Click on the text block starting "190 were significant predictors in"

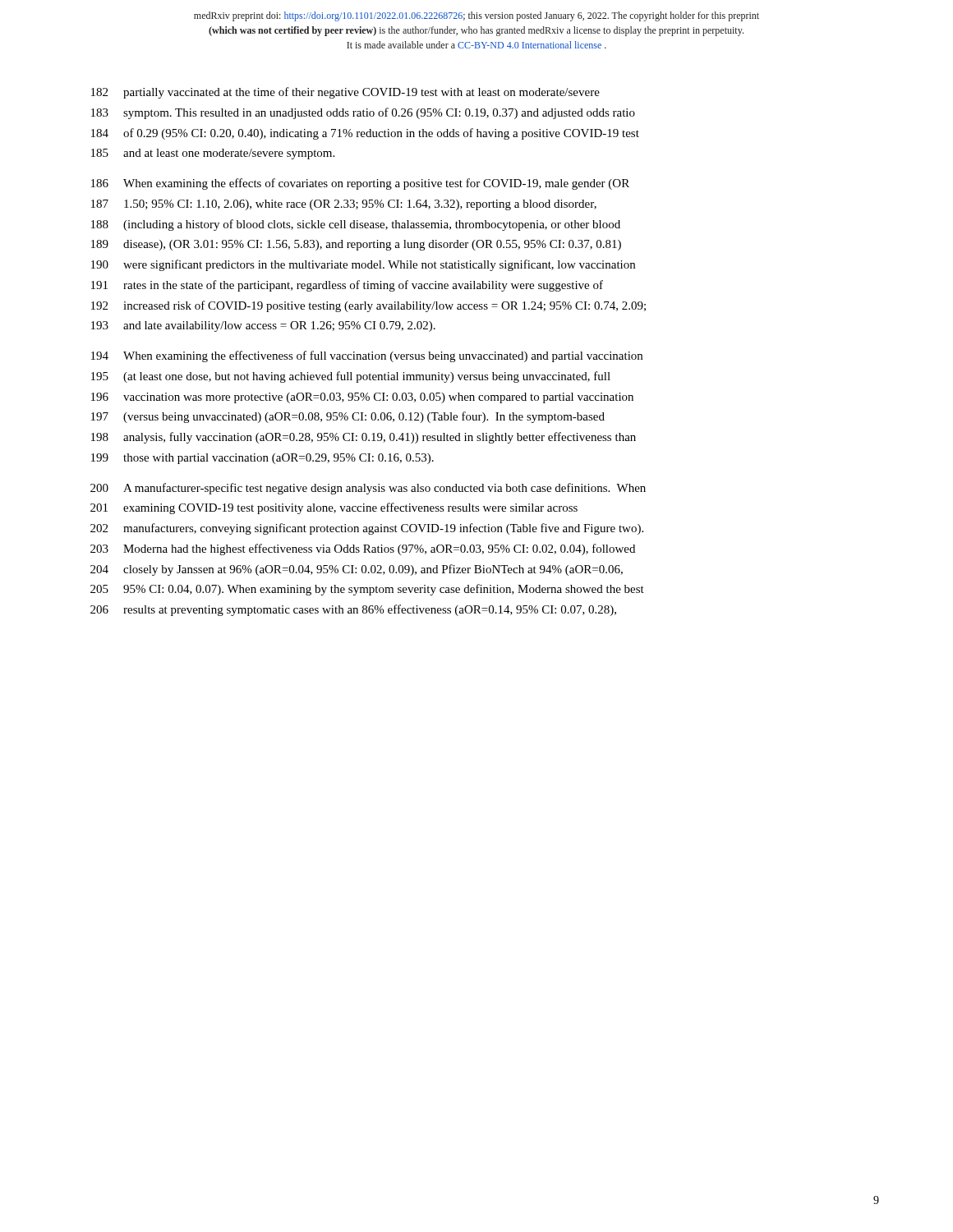(x=476, y=265)
